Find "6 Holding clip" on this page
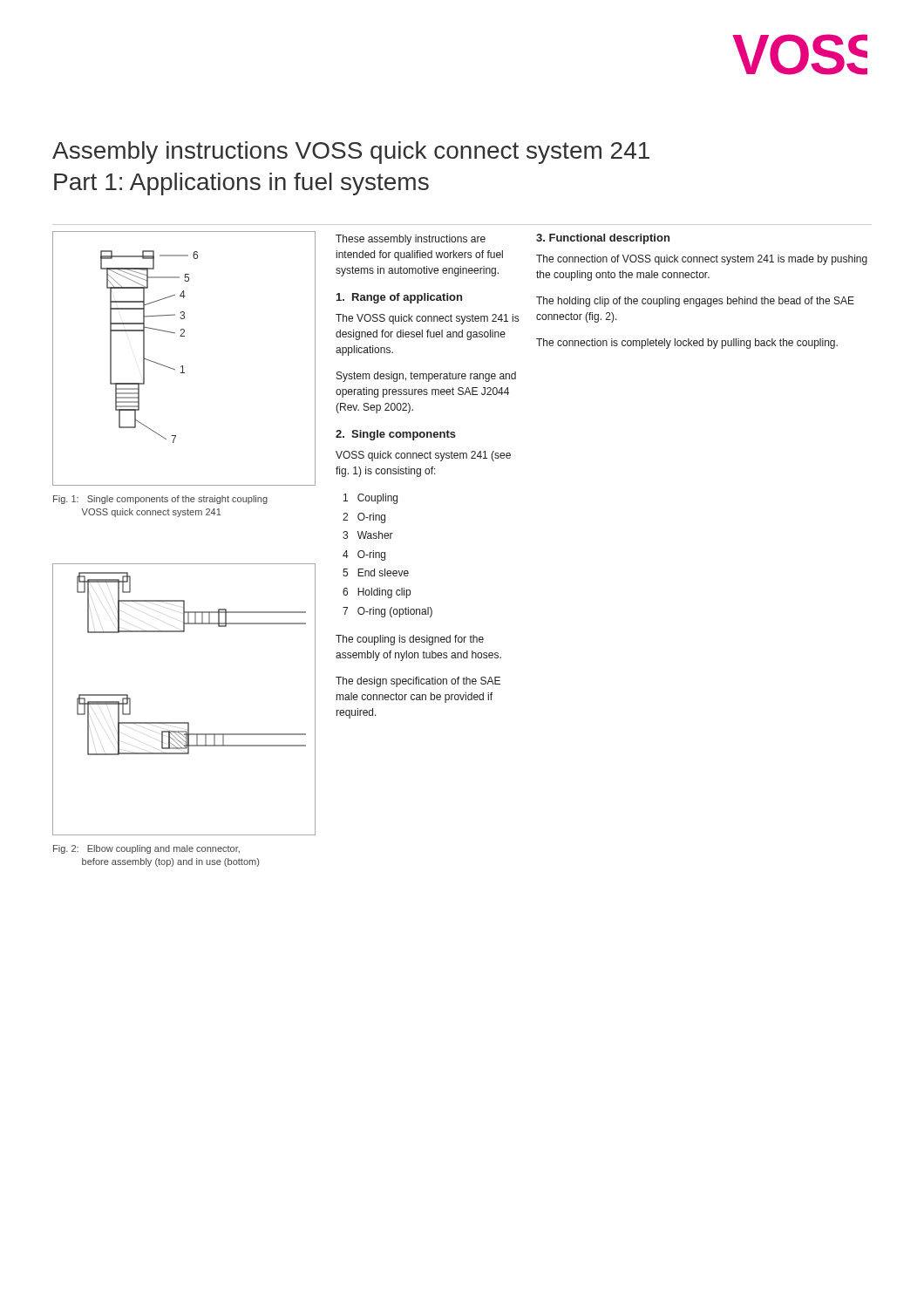 377,592
